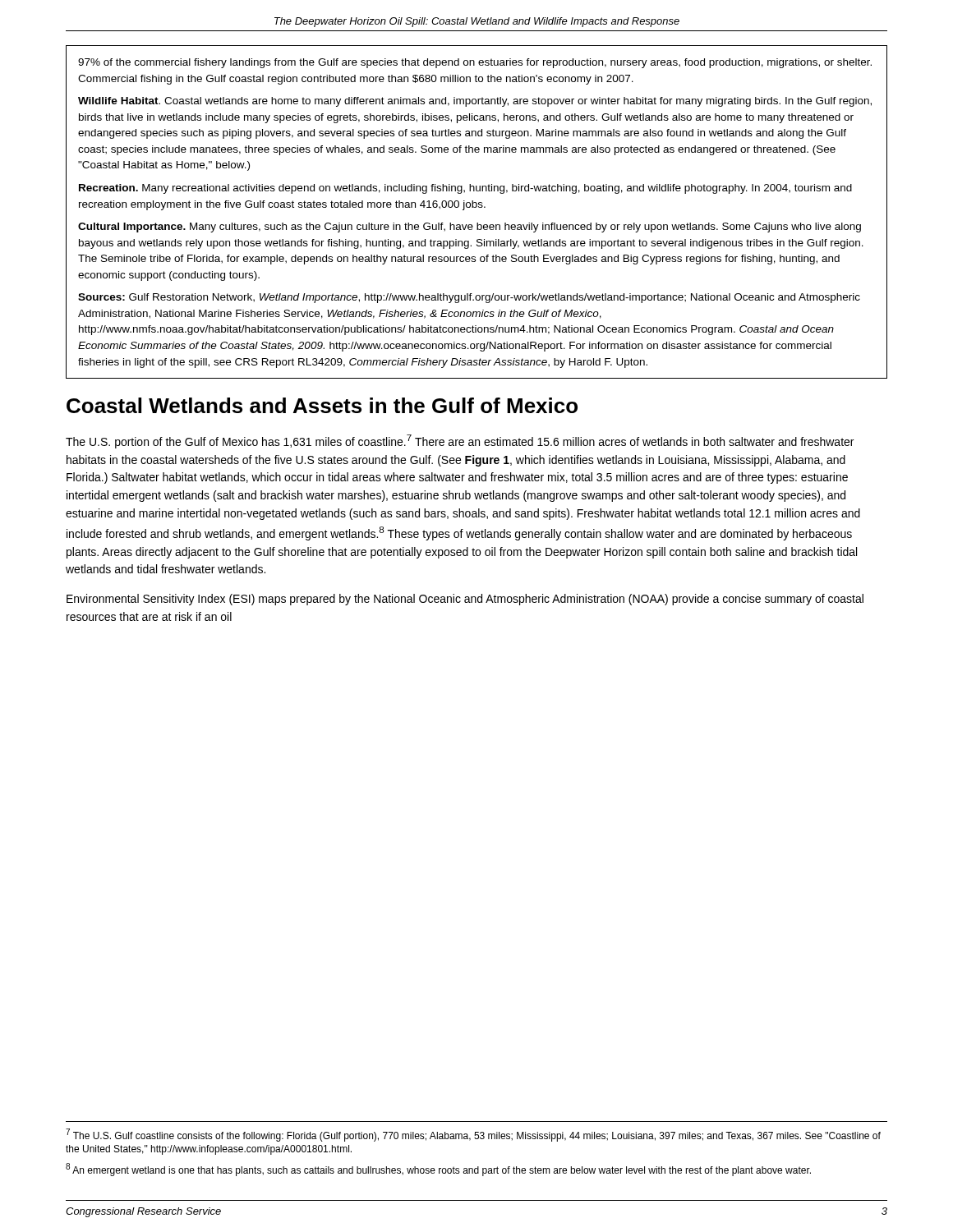The height and width of the screenshot is (1232, 953).
Task: Select the text block that reads "The U.S. portion"
Action: (463, 504)
